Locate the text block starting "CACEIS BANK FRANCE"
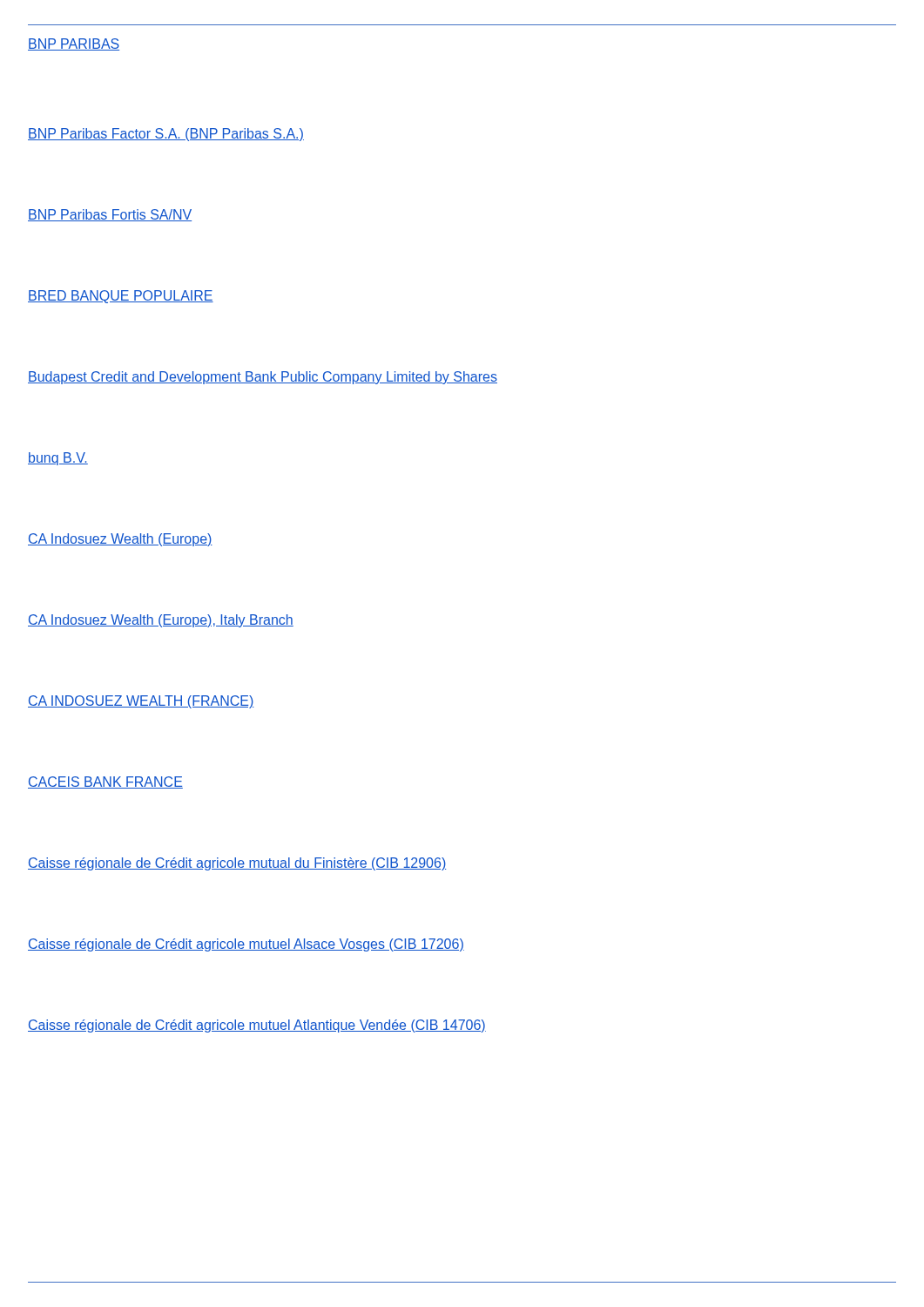 click(x=105, y=782)
